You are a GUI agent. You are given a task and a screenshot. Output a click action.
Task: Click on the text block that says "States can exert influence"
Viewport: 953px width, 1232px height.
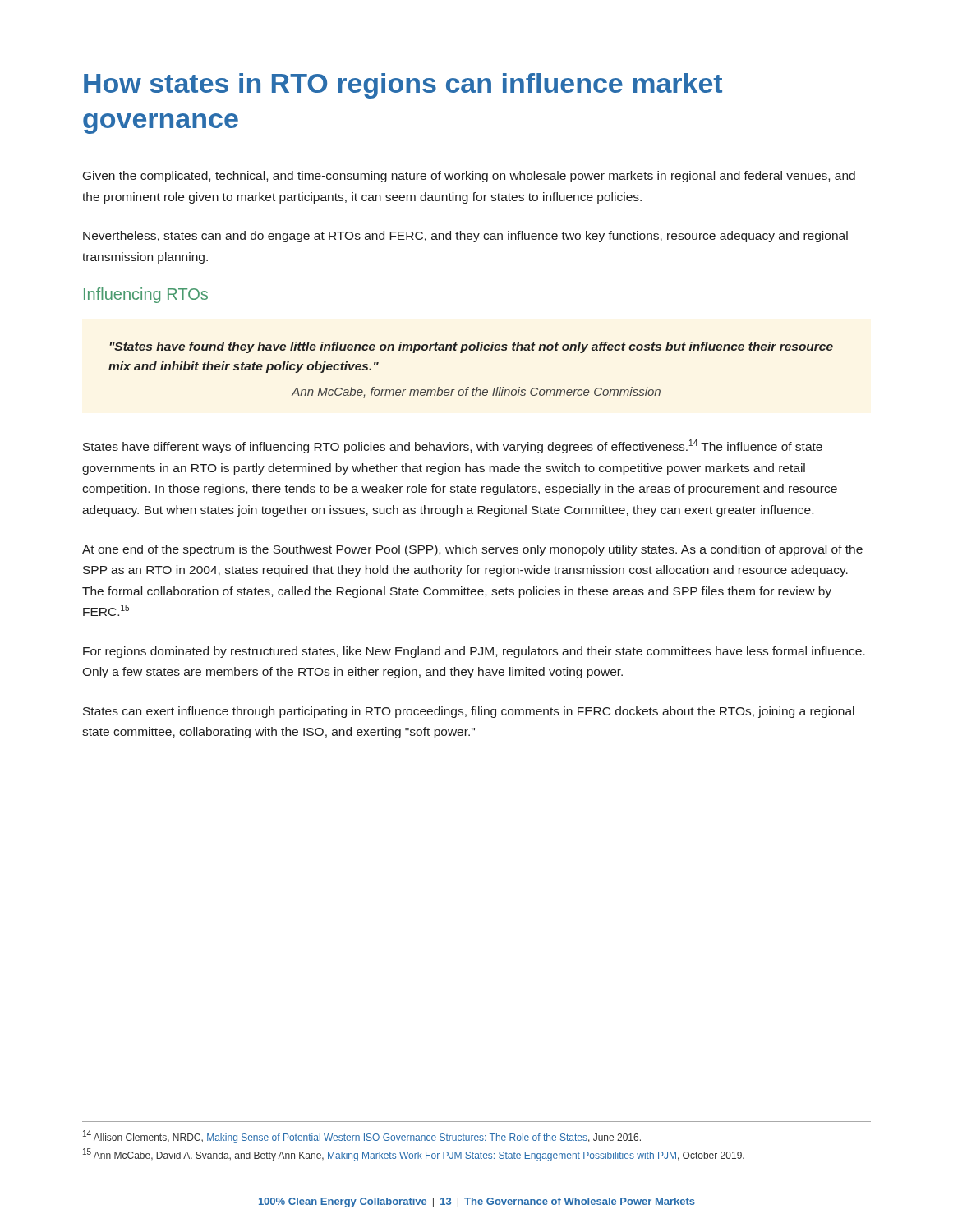coord(468,721)
